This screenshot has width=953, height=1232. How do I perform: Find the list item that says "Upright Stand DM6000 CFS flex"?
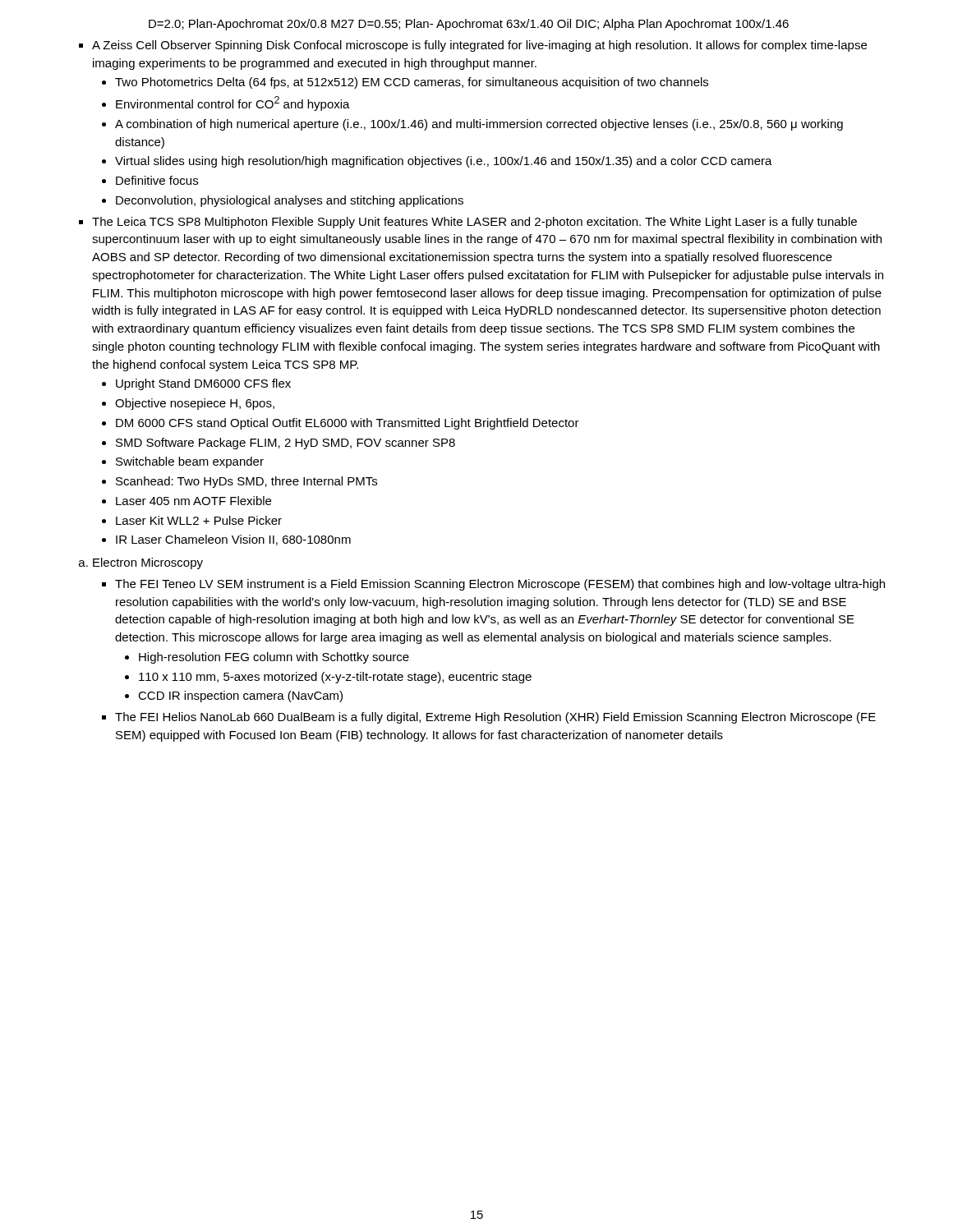(x=203, y=383)
